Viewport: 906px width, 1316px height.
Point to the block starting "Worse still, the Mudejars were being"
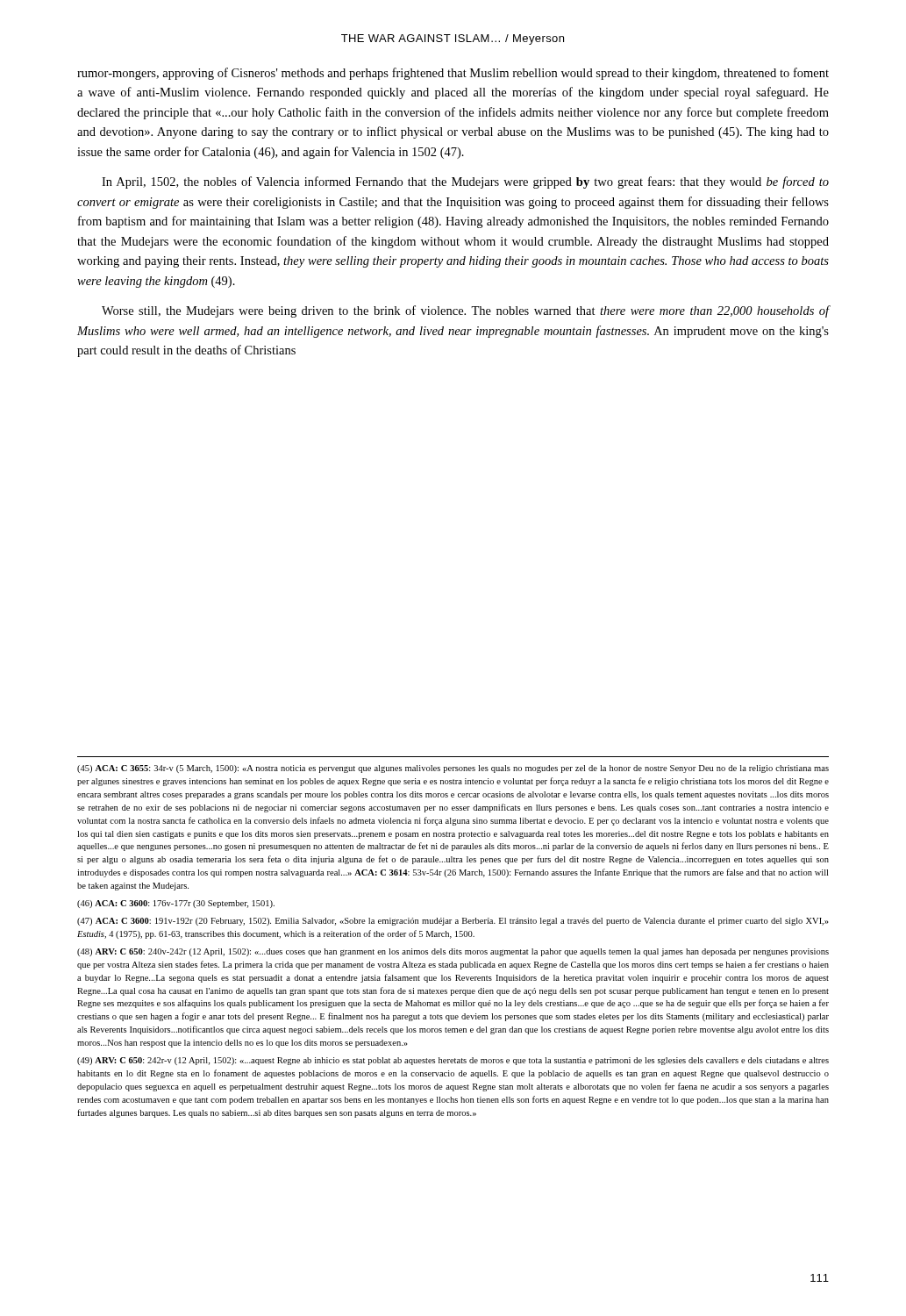pyautogui.click(x=453, y=330)
